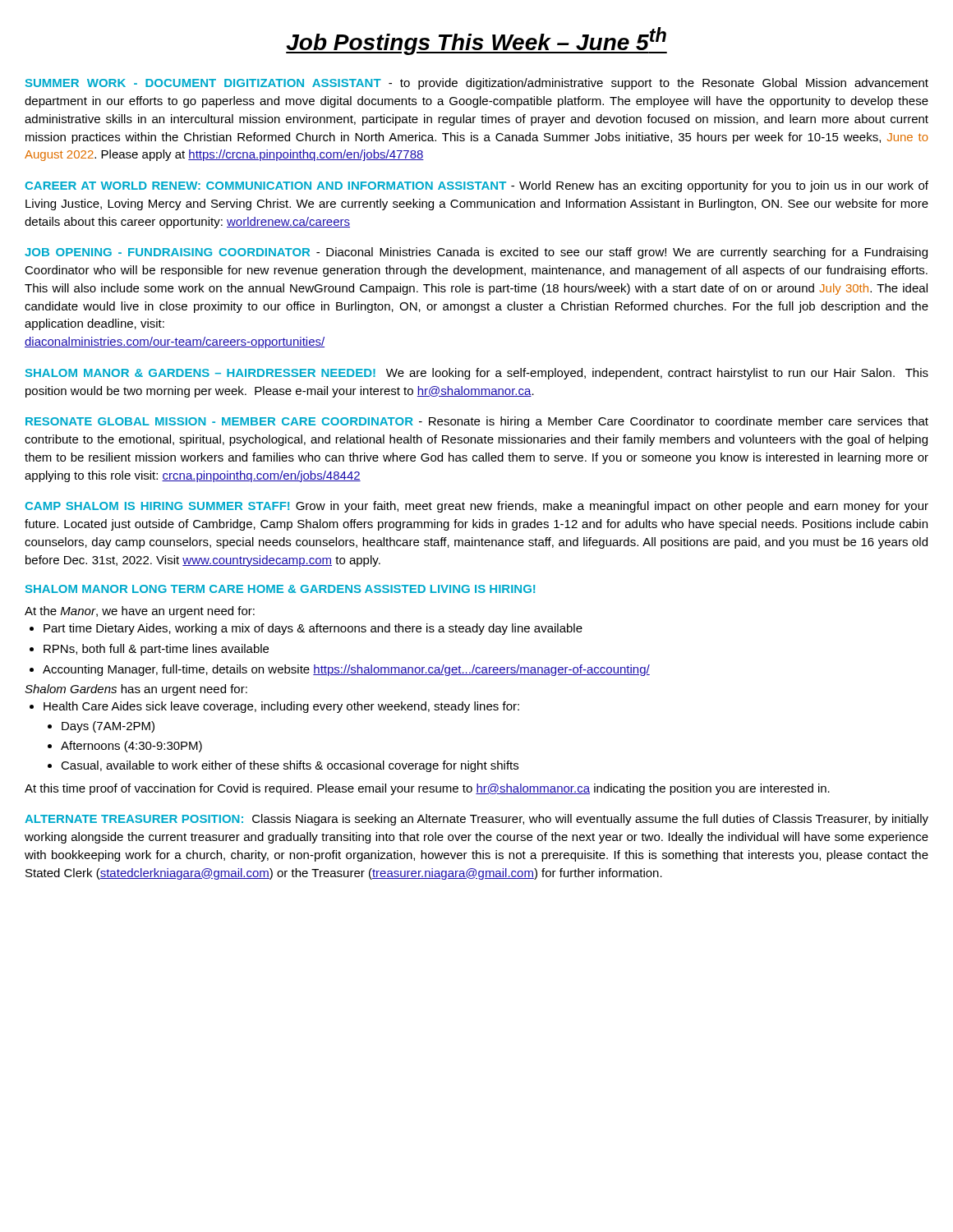Image resolution: width=953 pixels, height=1232 pixels.
Task: Click the passage that begins "At the Manor, we have an urgent need"
Action: tap(140, 611)
